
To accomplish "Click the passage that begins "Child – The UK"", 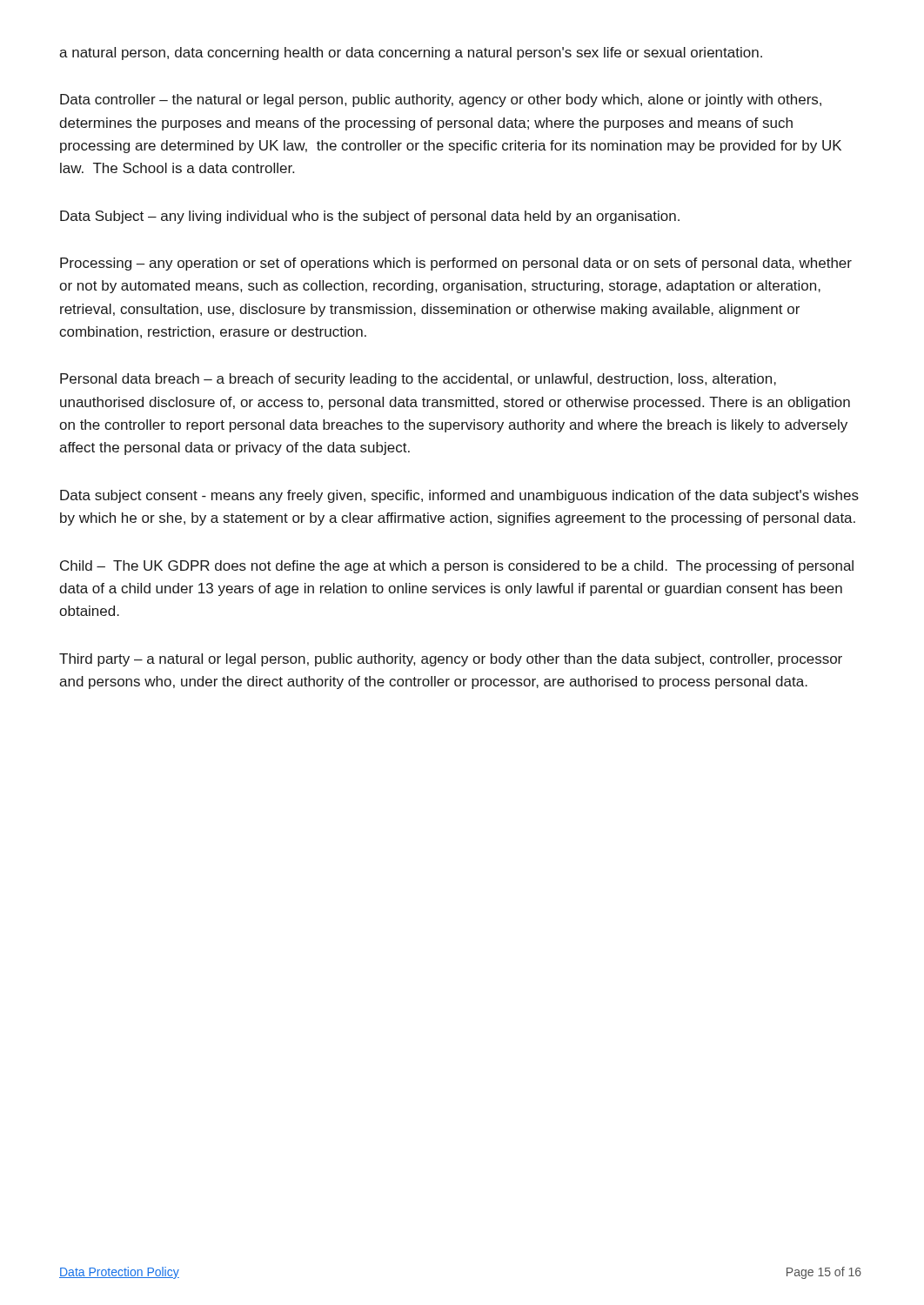I will [457, 588].
